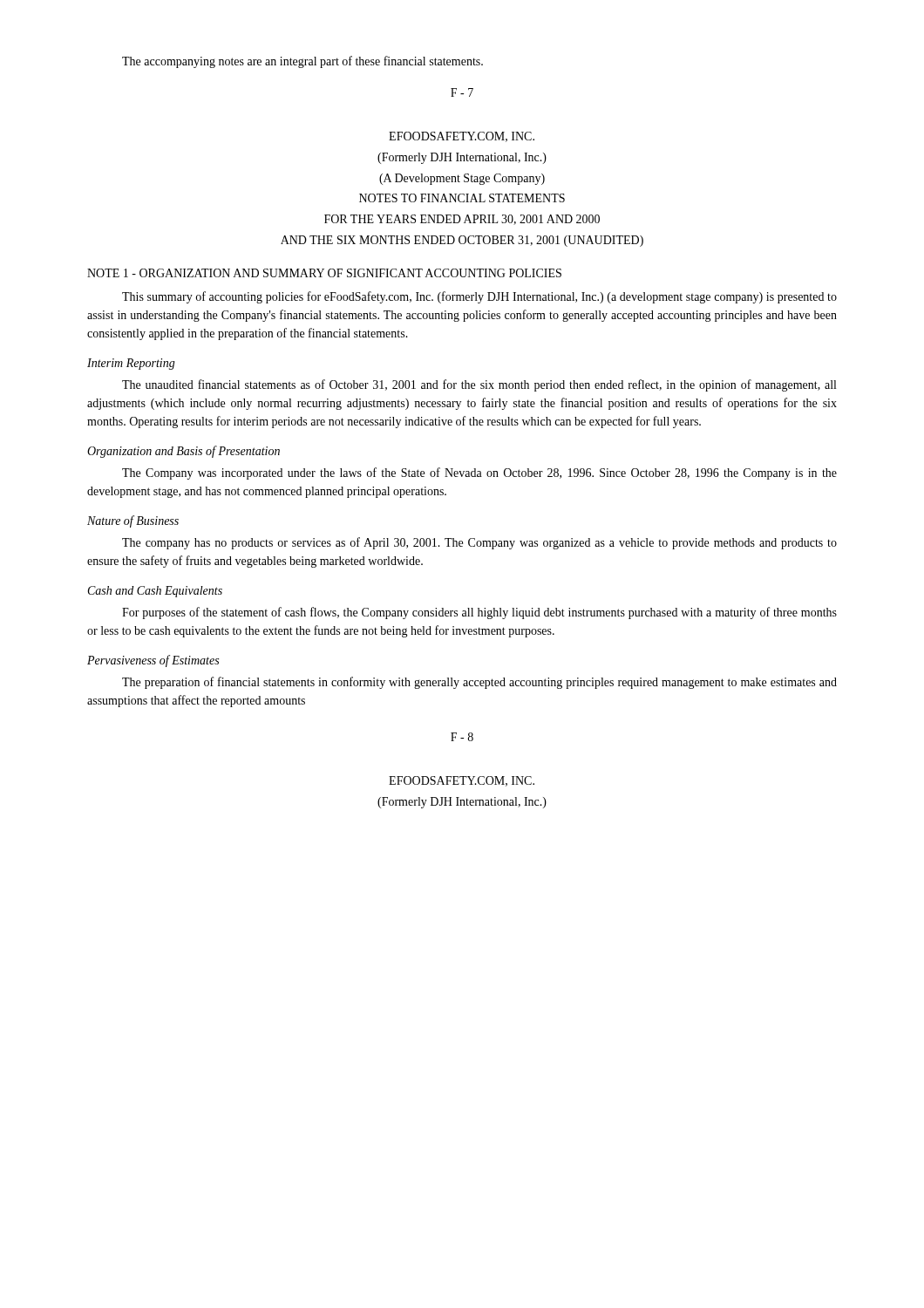
Task: Find the block on this page that starts "For purposes of"
Action: [x=462, y=622]
